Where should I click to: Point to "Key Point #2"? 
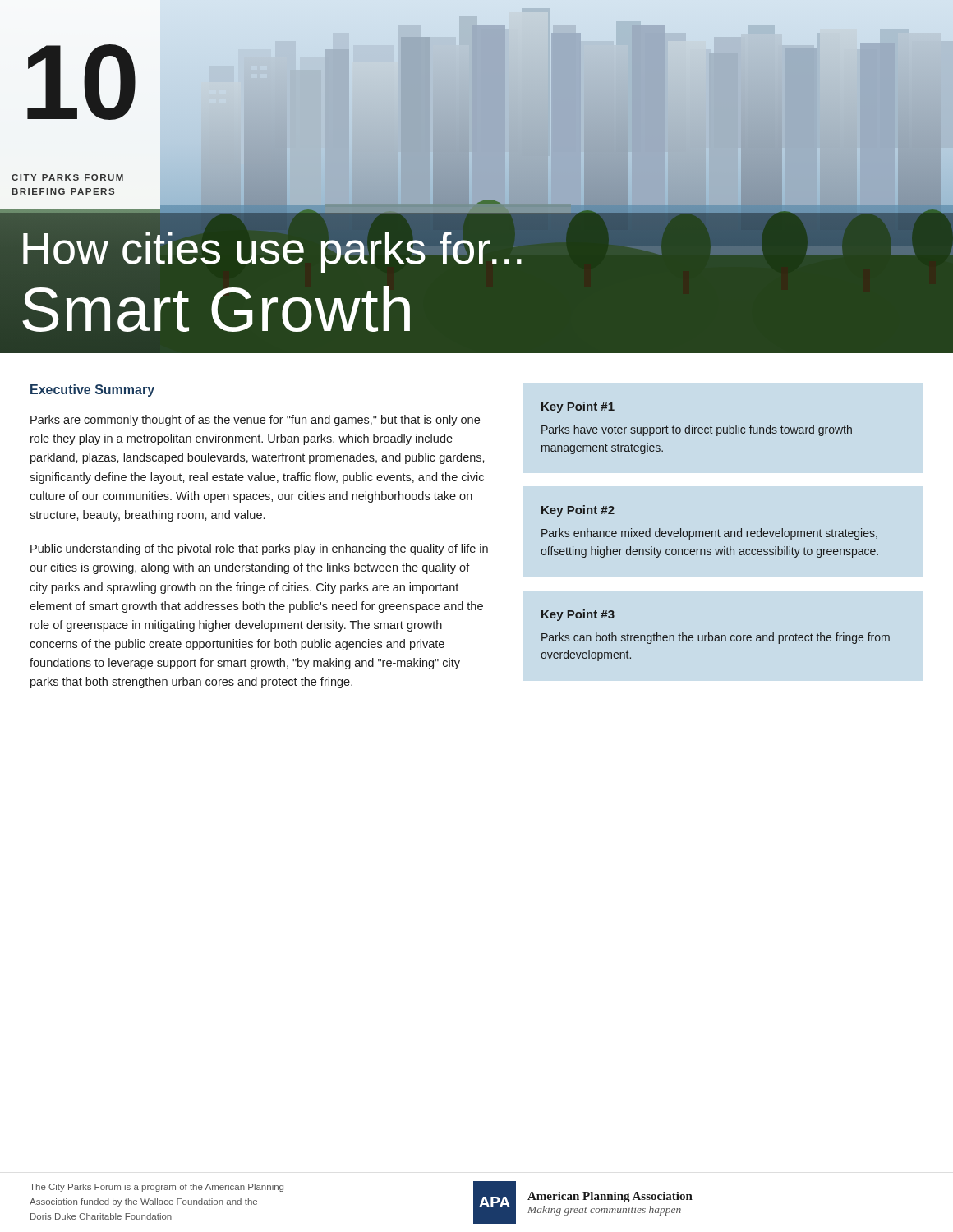coord(578,511)
